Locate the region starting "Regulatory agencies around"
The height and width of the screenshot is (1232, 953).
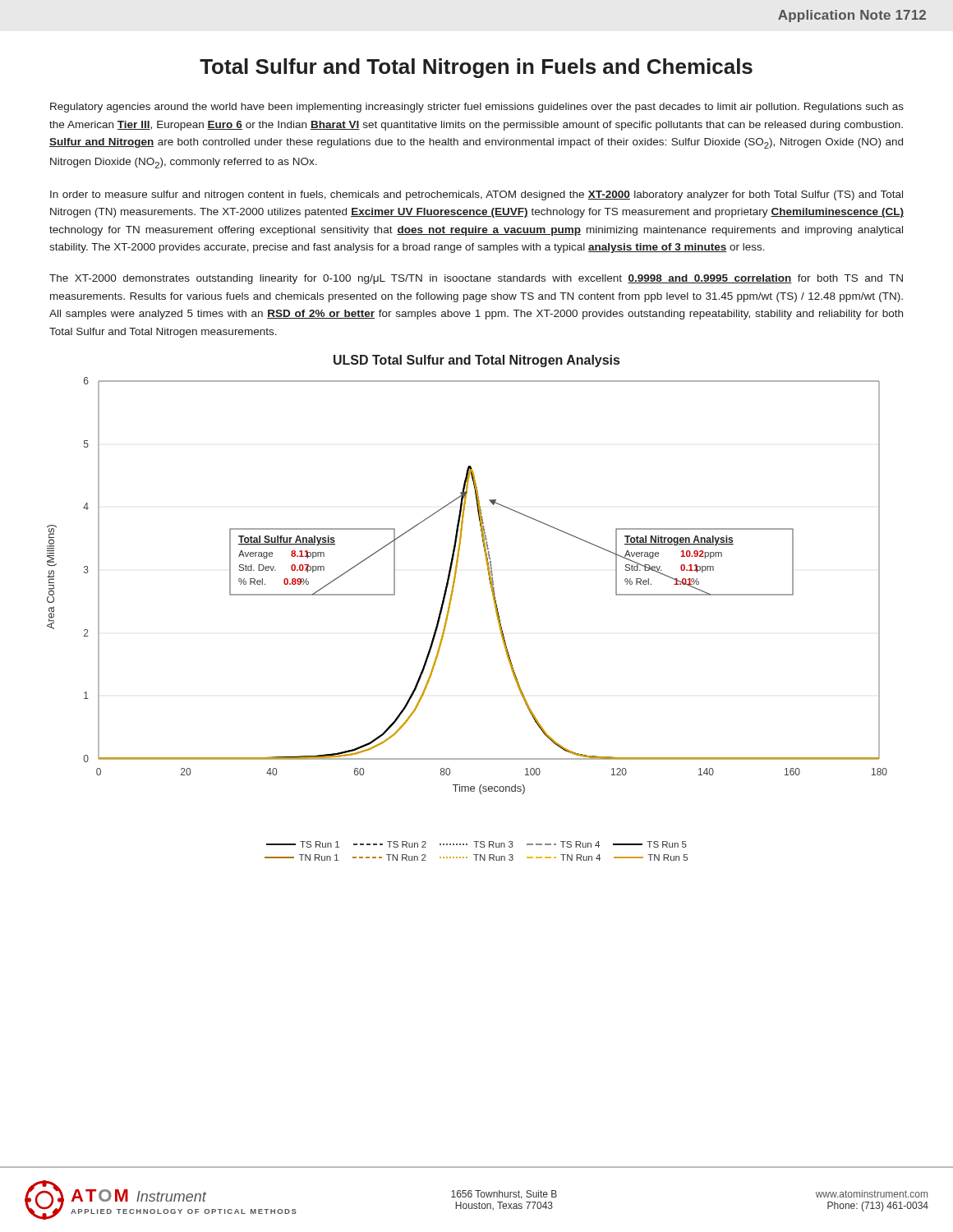476,135
